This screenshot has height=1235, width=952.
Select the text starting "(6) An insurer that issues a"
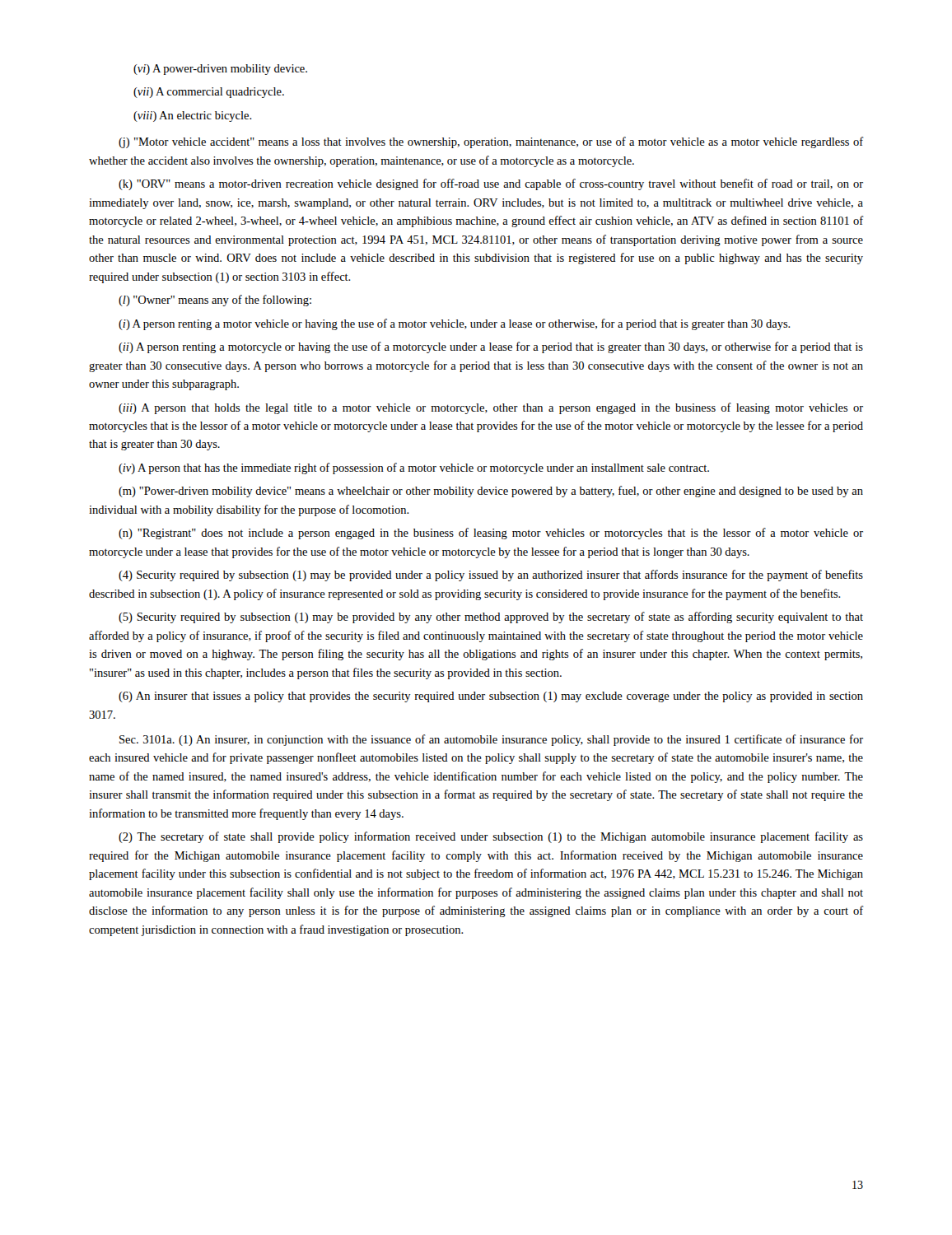476,705
